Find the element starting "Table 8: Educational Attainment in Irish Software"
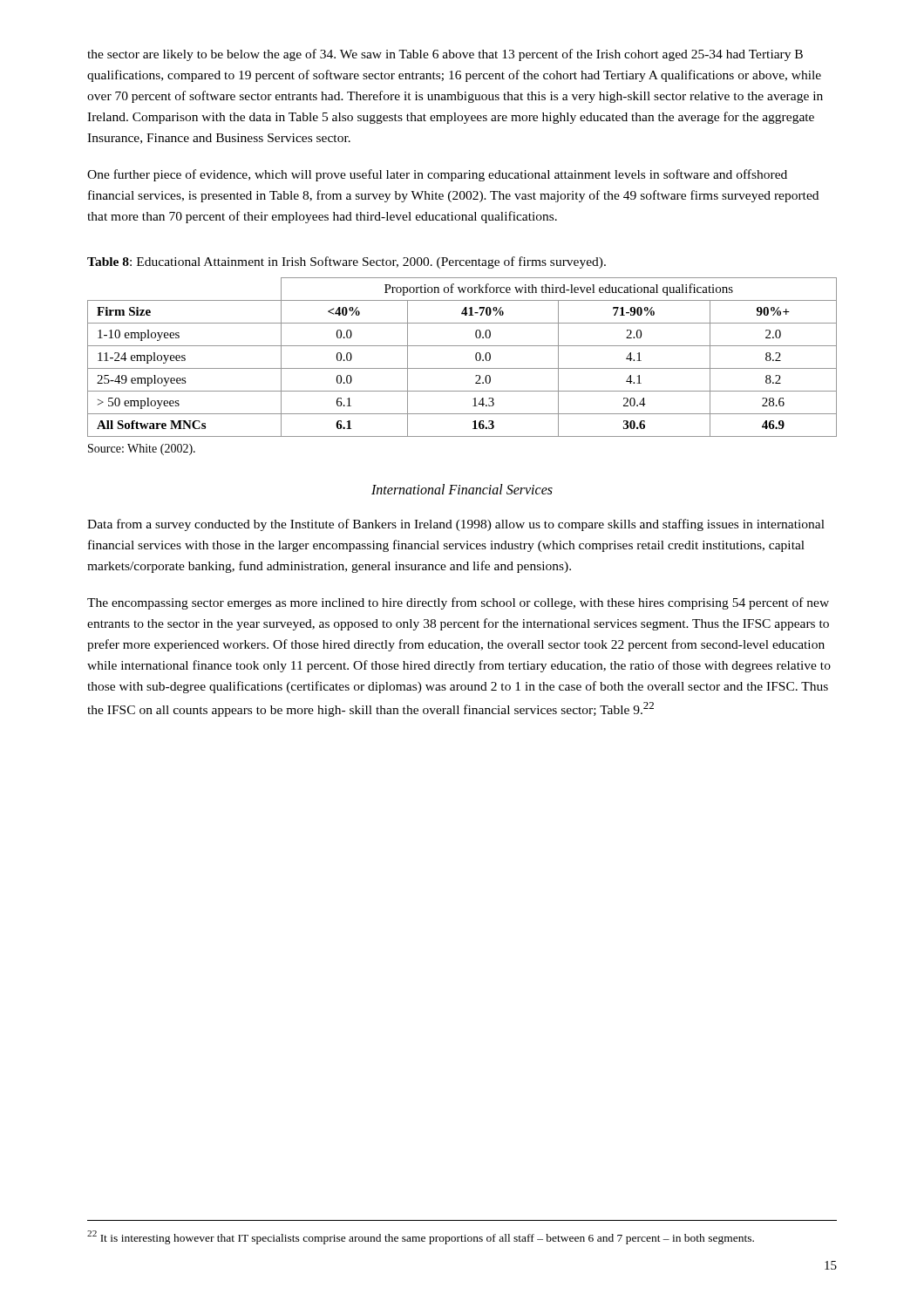Image resolution: width=924 pixels, height=1308 pixels. (462, 262)
